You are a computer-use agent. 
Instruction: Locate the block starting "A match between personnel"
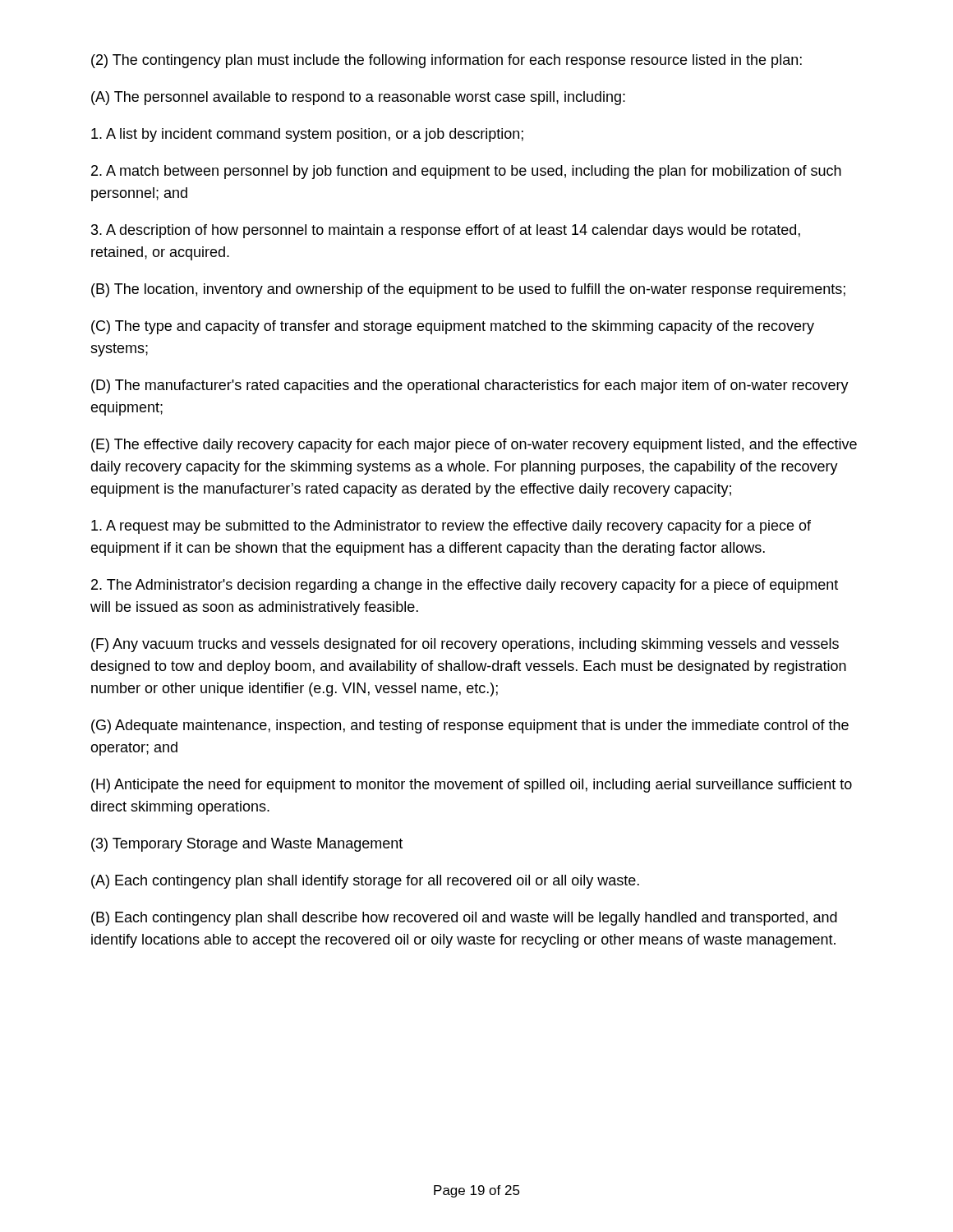[466, 182]
